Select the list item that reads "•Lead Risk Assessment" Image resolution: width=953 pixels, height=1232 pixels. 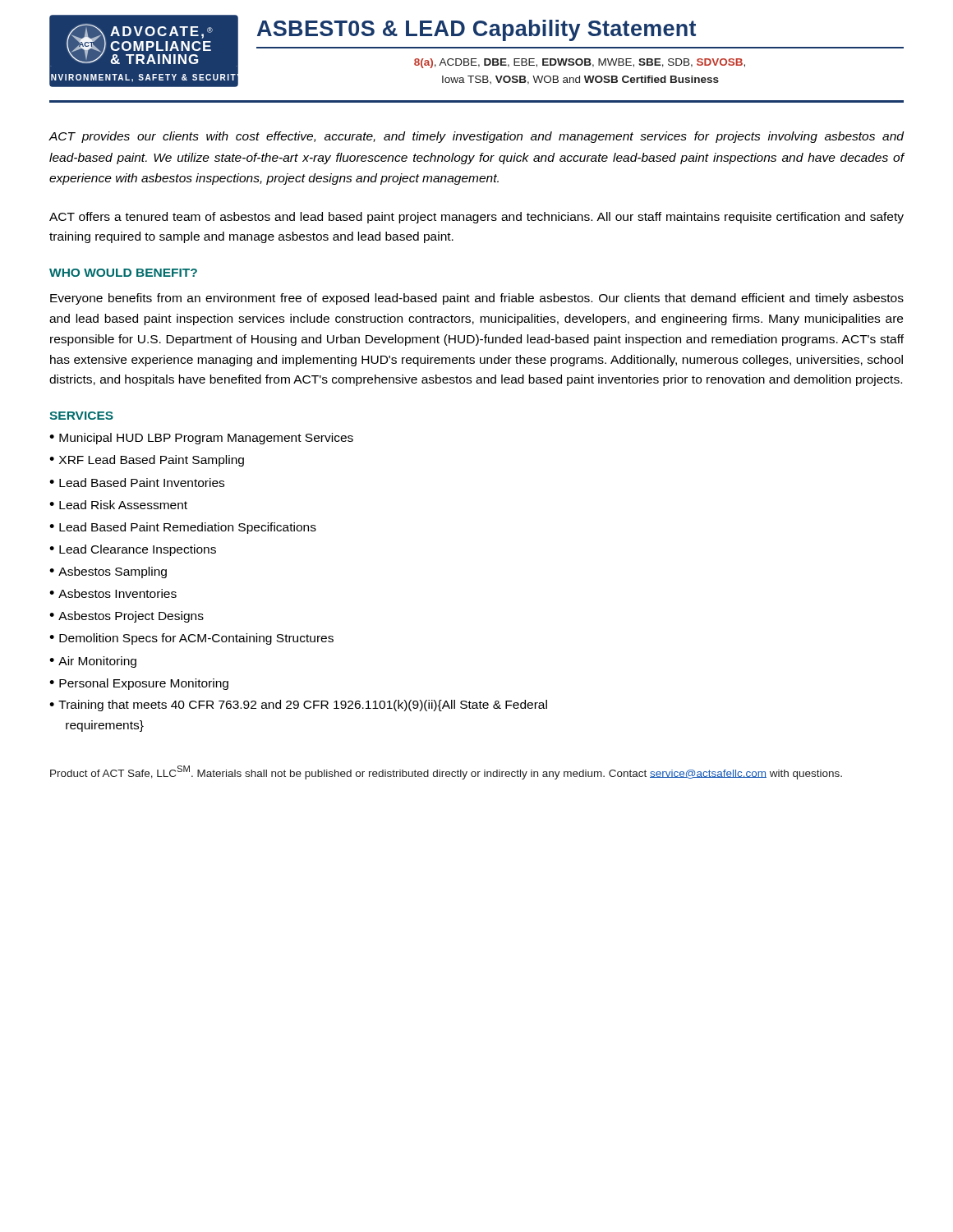(118, 504)
